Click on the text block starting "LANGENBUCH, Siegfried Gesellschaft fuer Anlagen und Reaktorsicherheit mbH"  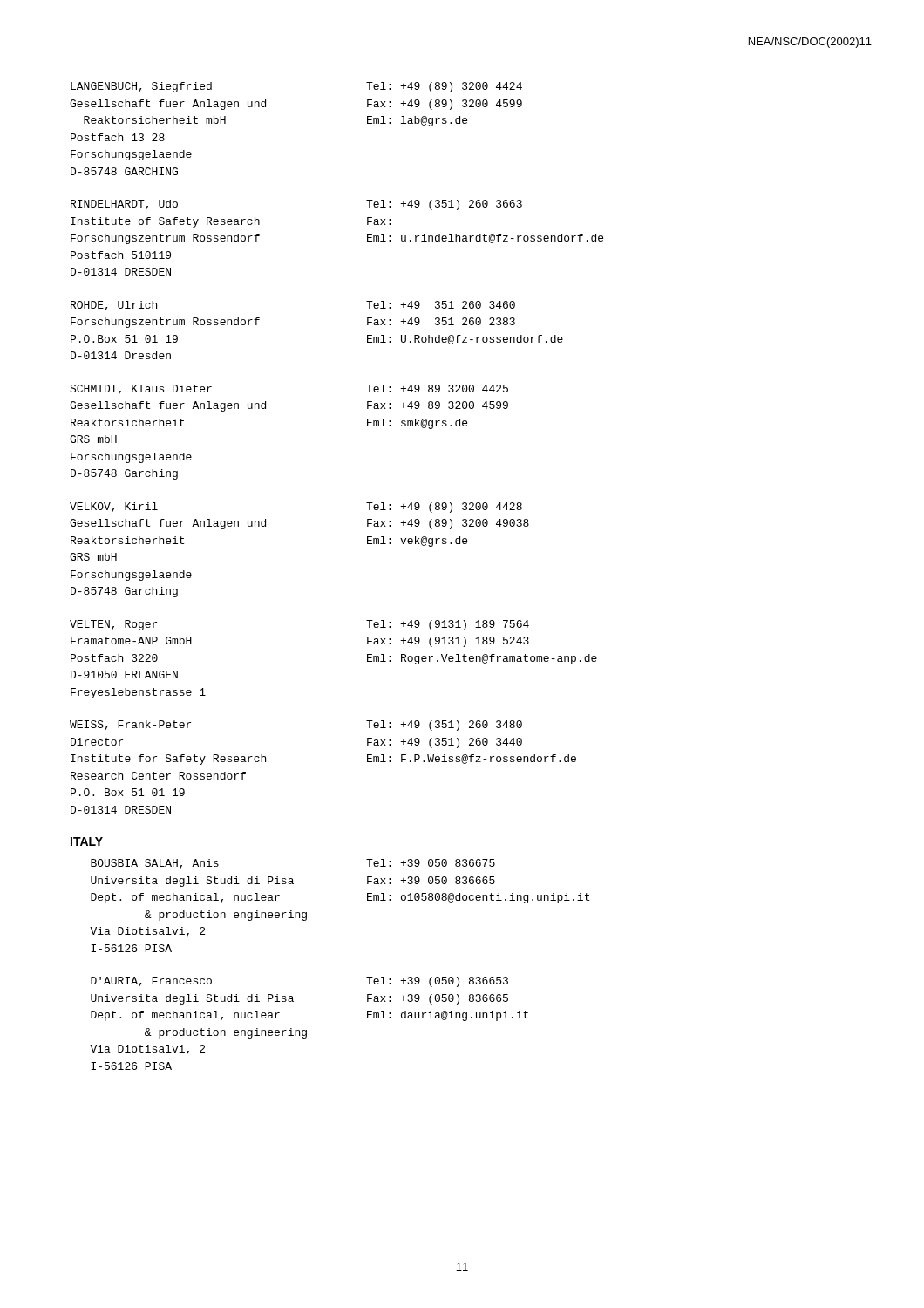(x=471, y=129)
